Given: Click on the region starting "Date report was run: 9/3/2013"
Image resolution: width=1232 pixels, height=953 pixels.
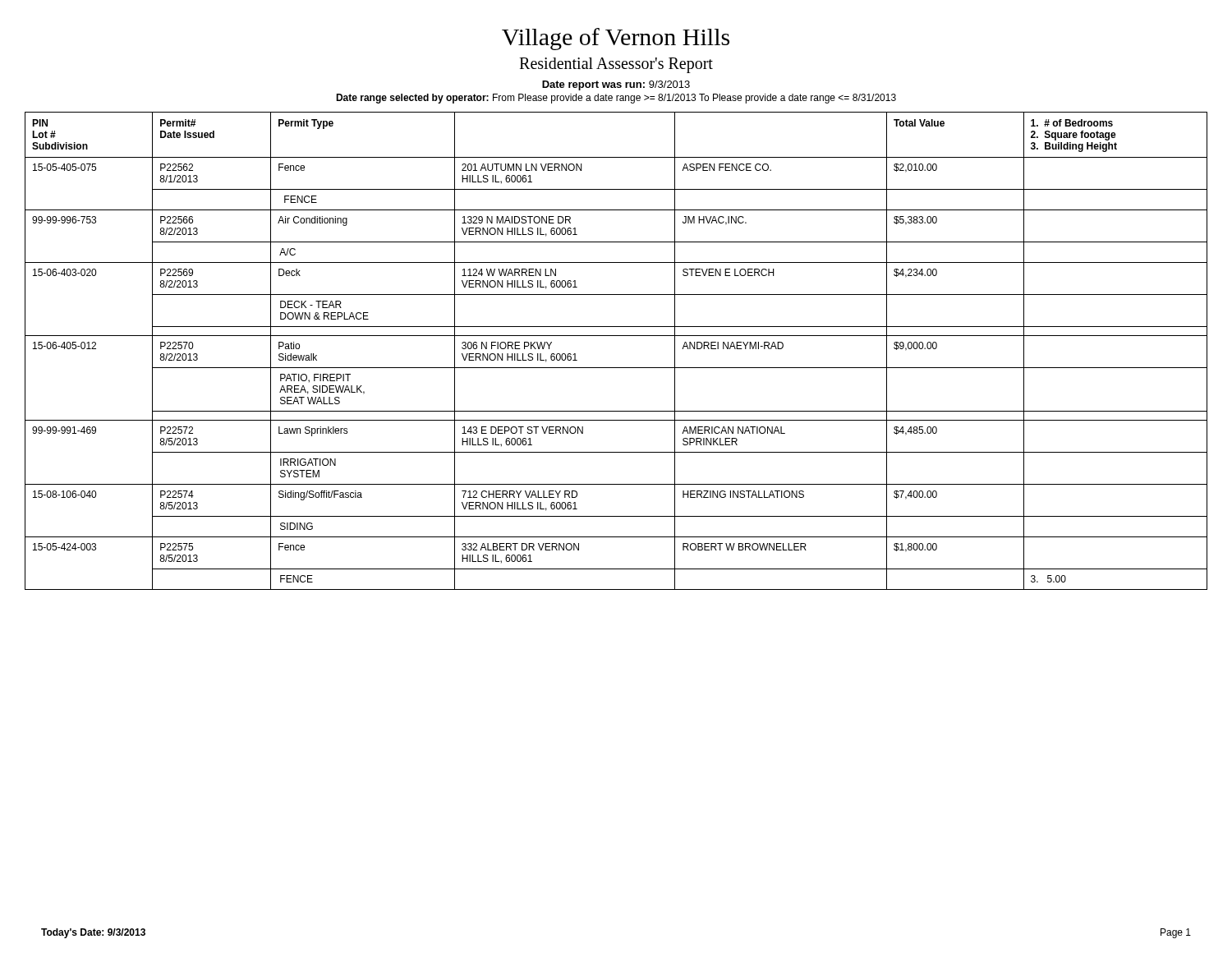Looking at the screenshot, I should [x=616, y=84].
